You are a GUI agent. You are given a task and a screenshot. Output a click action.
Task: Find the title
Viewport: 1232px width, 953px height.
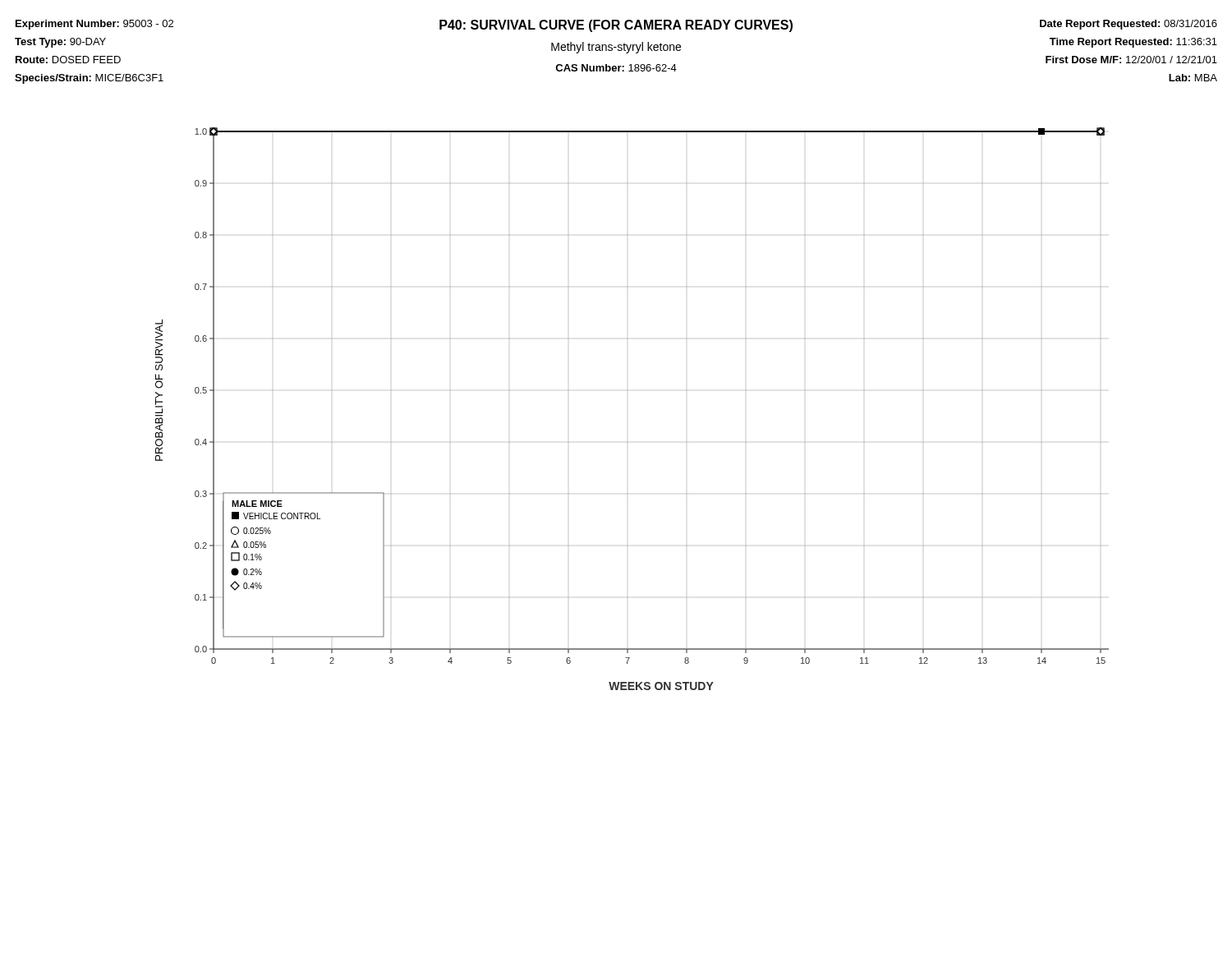click(616, 46)
